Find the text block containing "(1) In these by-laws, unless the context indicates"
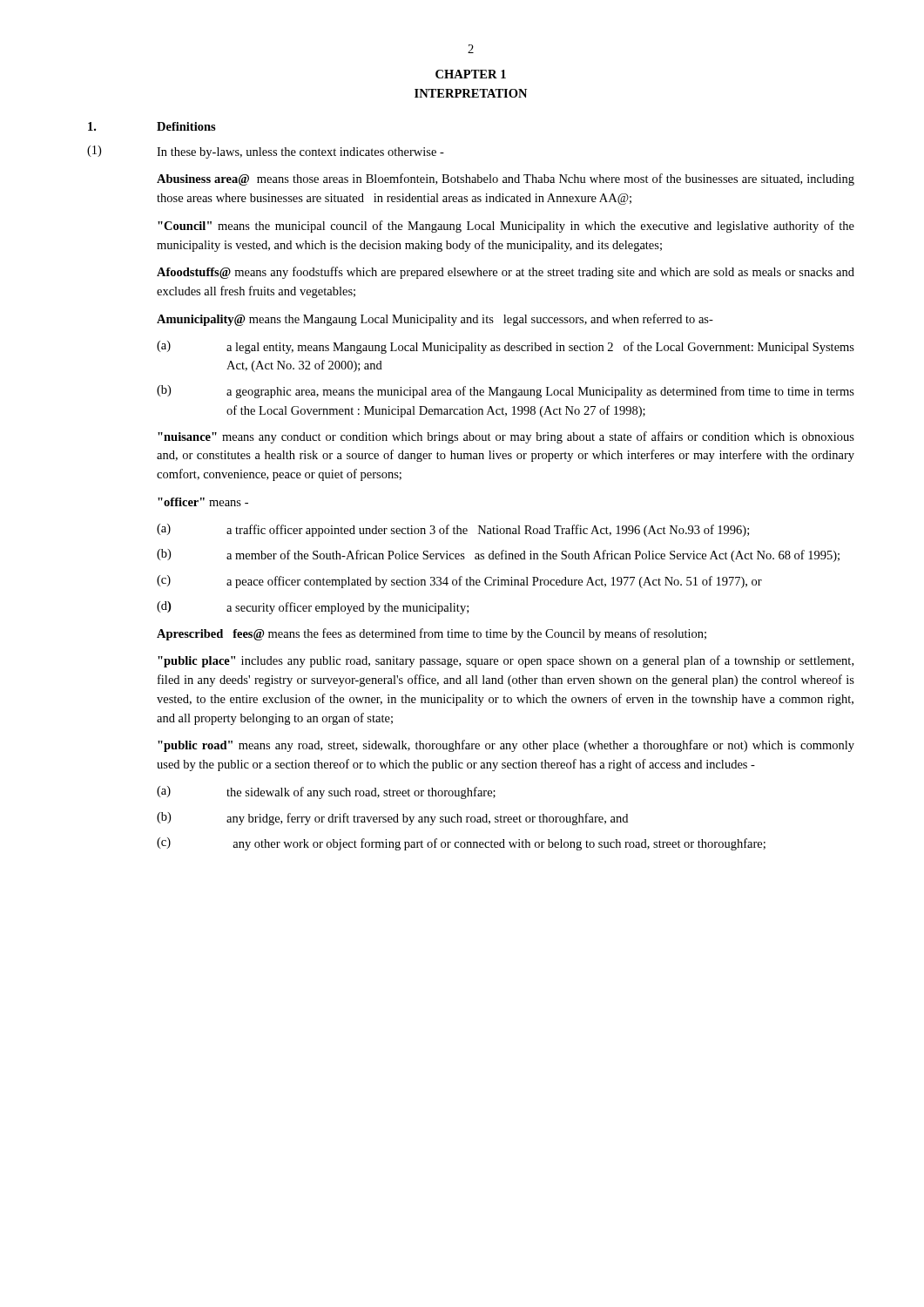This screenshot has width=924, height=1307. pos(266,152)
